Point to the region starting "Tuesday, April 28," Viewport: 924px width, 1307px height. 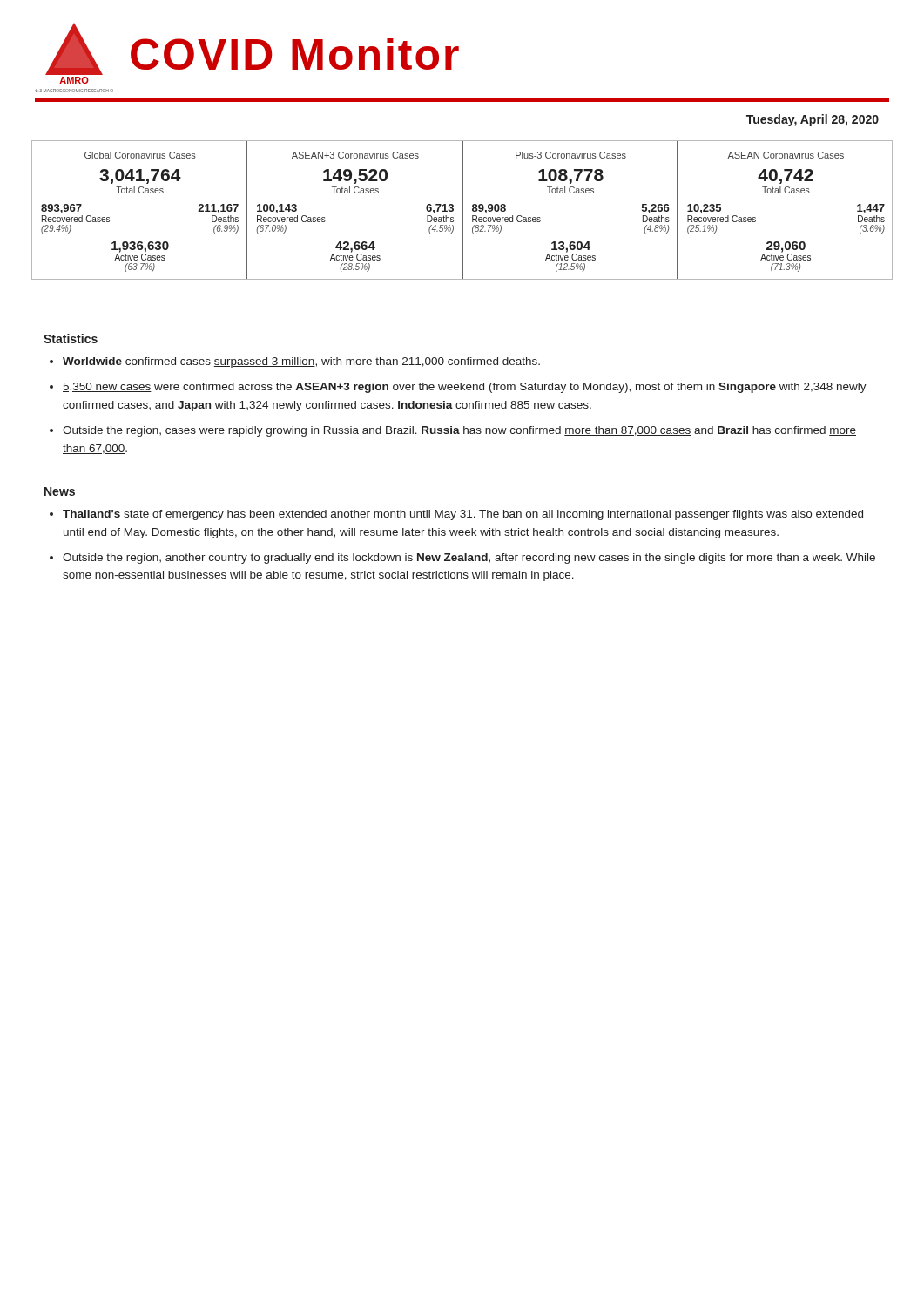[x=812, y=119]
